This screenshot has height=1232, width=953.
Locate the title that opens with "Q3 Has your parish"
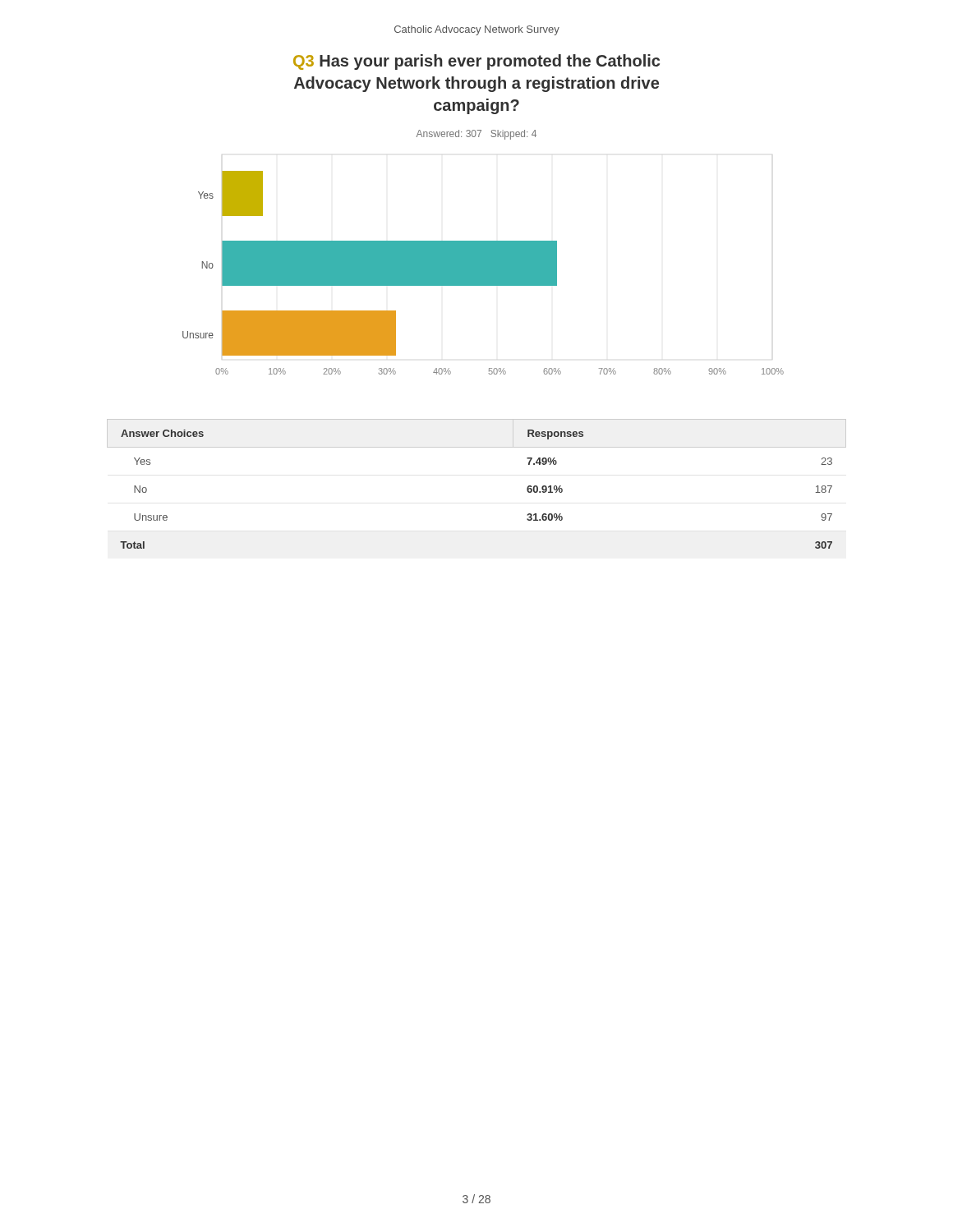coord(476,83)
